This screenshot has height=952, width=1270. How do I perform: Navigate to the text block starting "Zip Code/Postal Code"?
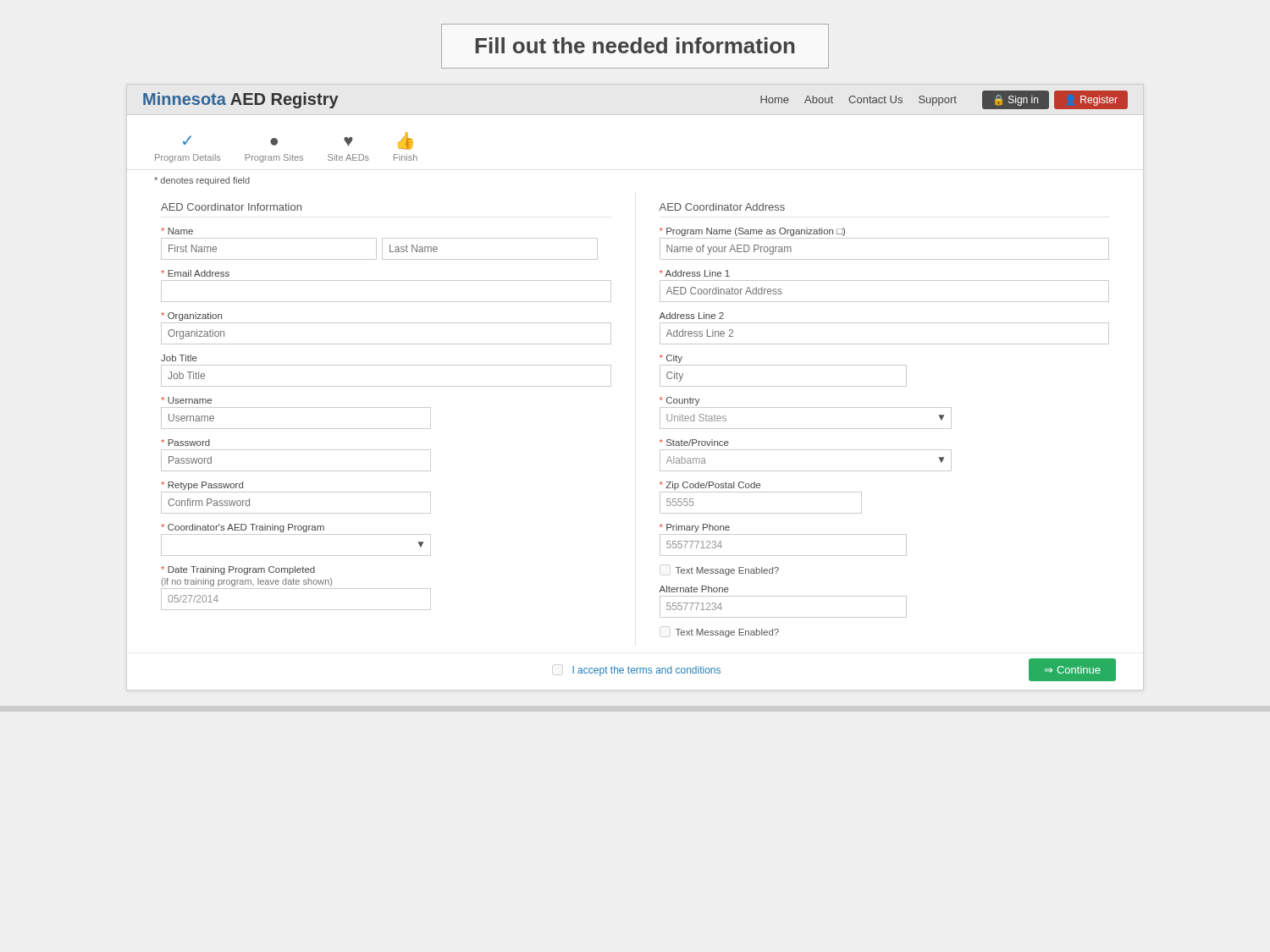coord(710,486)
